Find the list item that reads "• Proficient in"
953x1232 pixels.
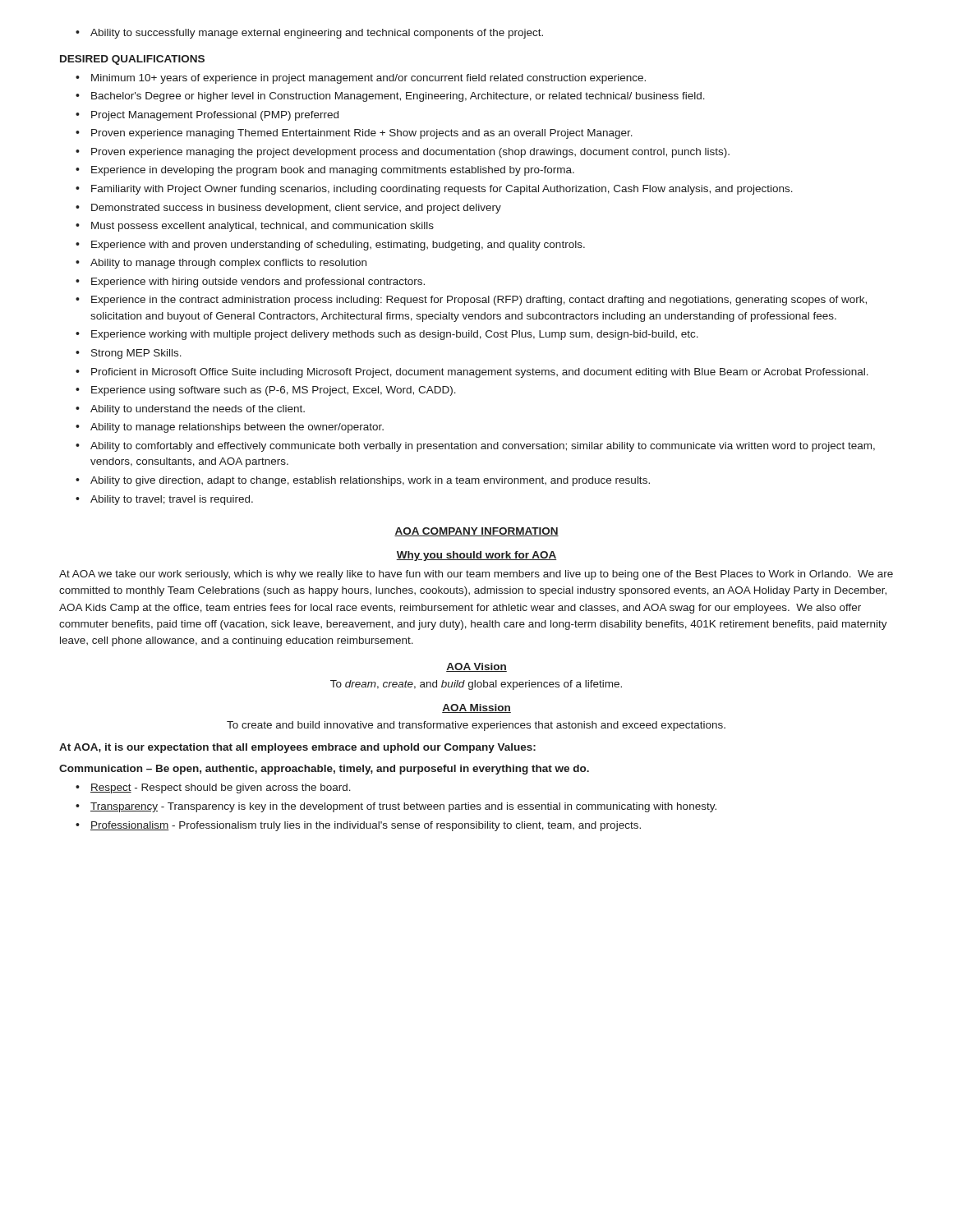click(x=485, y=372)
